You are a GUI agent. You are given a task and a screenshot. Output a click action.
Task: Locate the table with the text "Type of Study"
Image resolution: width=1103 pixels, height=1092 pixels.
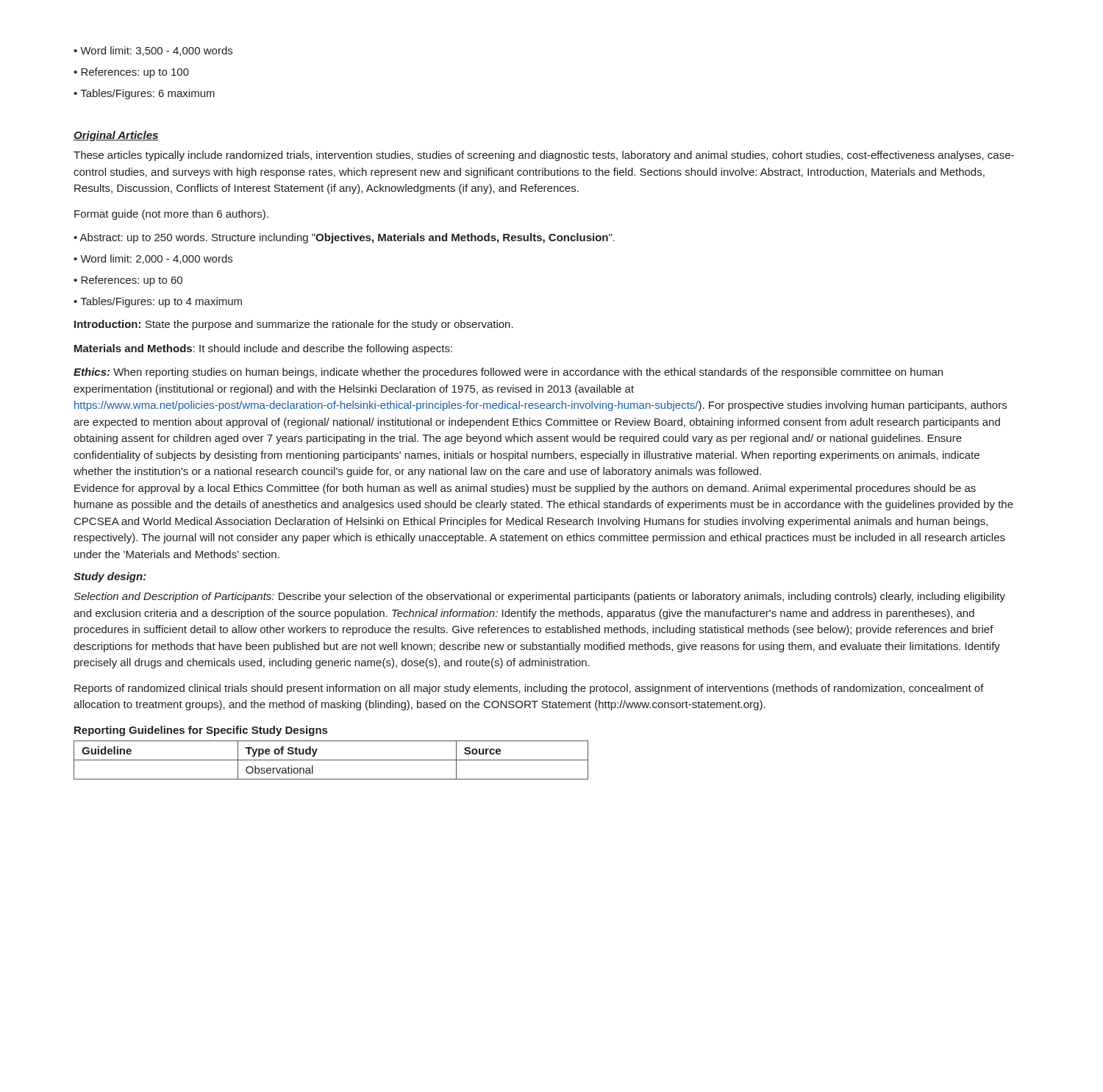coord(544,760)
